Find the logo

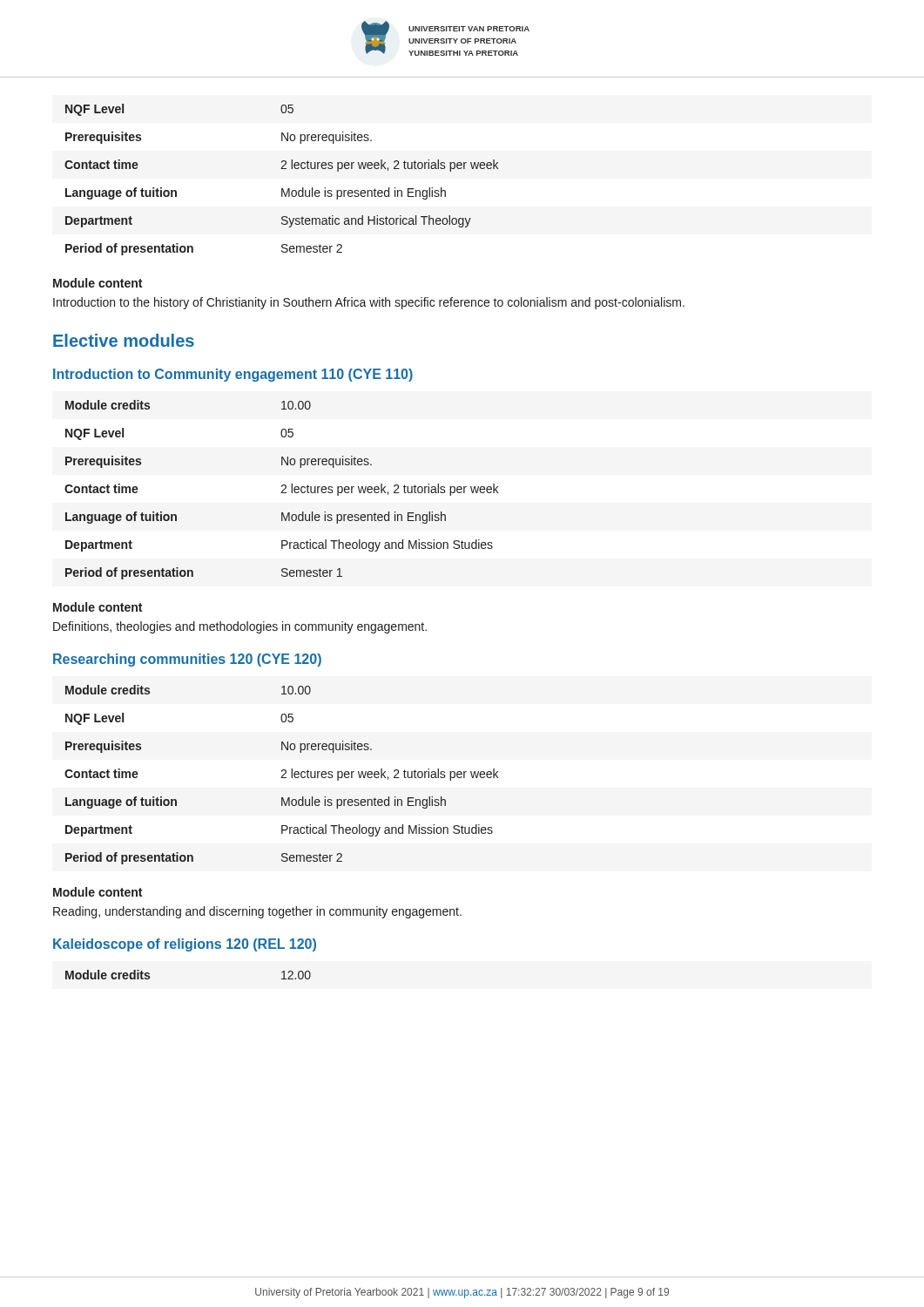[462, 39]
